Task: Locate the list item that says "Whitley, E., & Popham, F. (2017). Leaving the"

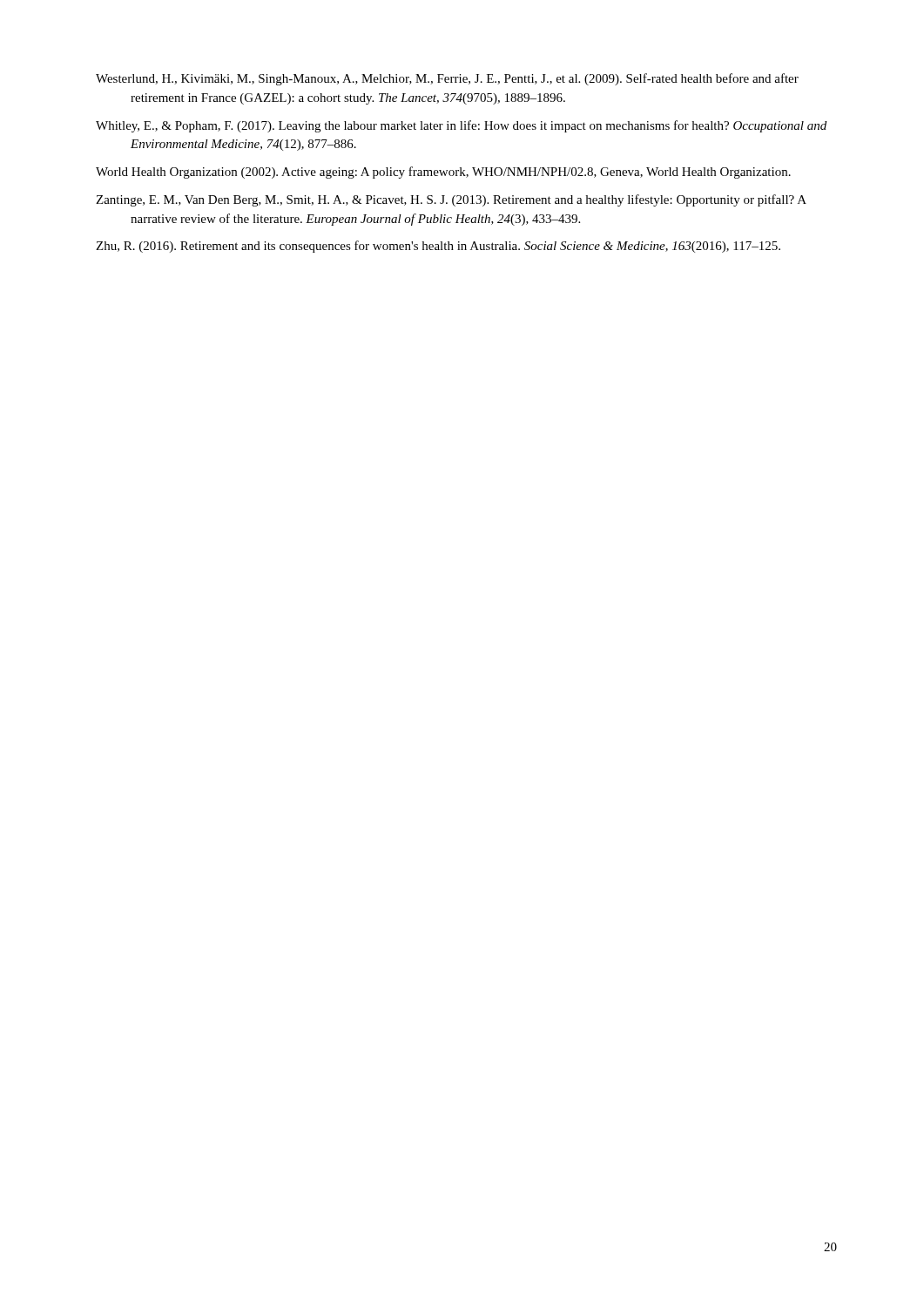Action: pos(461,134)
